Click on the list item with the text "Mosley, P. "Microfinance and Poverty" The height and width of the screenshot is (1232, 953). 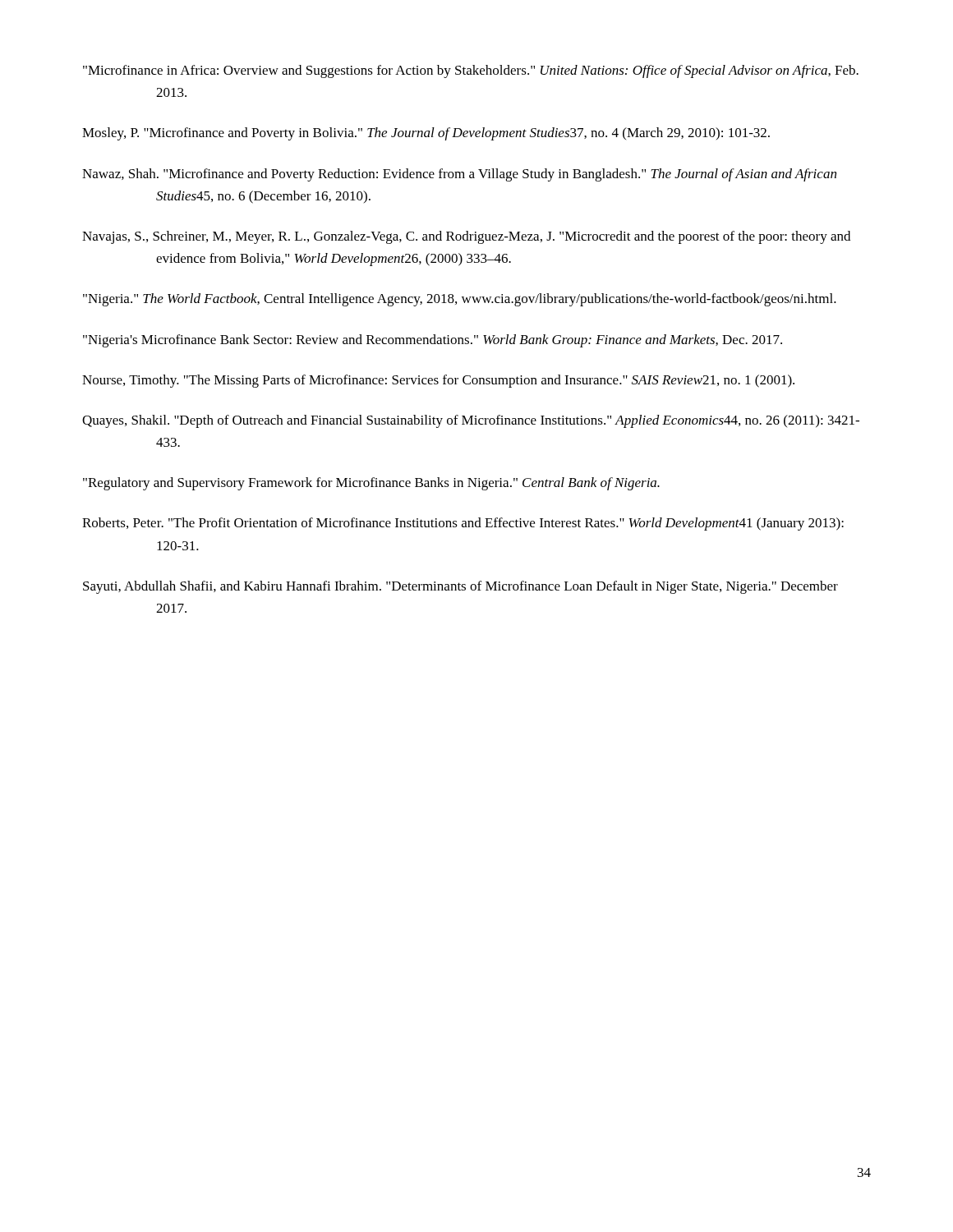pos(426,133)
